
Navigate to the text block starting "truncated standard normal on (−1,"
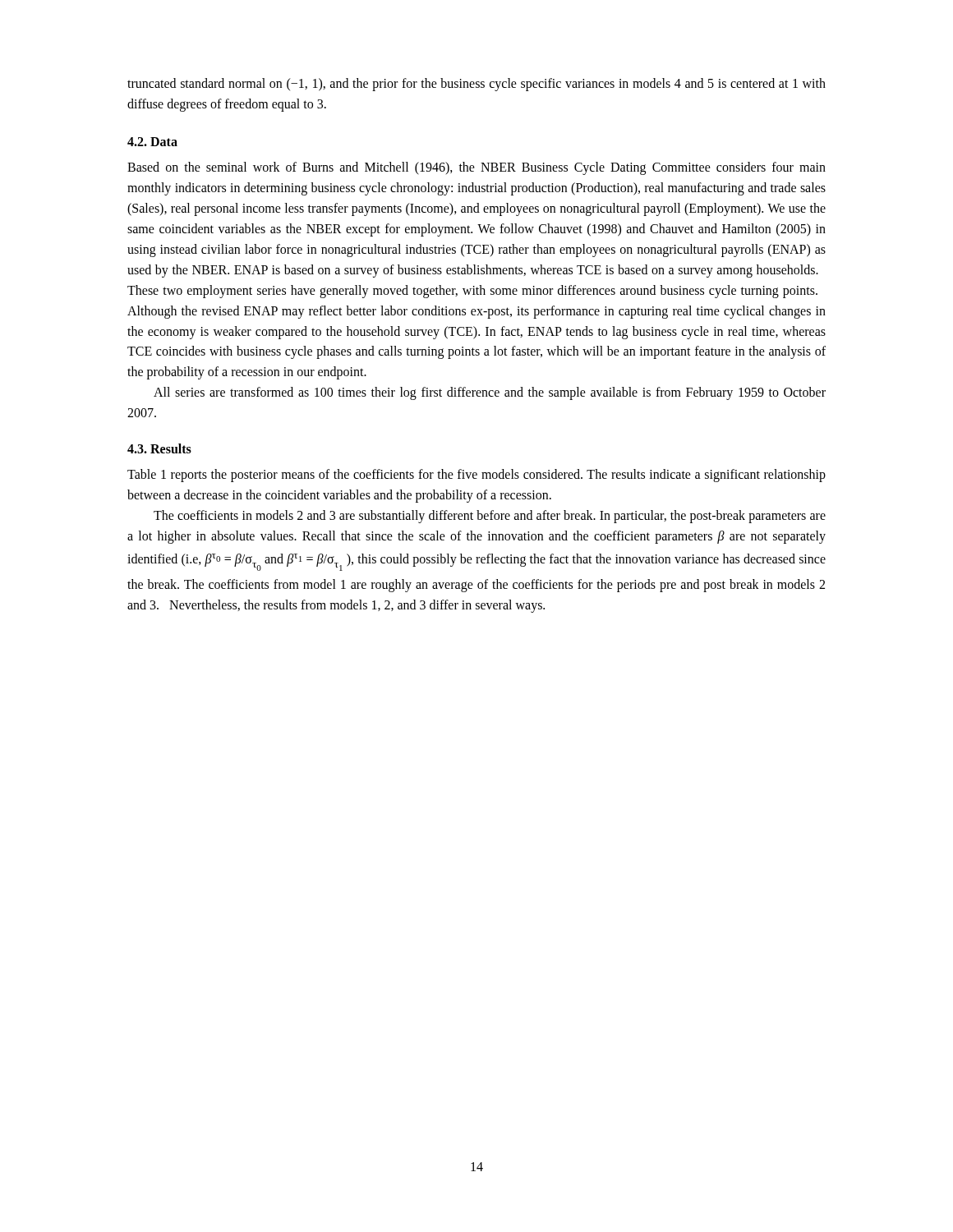point(476,94)
